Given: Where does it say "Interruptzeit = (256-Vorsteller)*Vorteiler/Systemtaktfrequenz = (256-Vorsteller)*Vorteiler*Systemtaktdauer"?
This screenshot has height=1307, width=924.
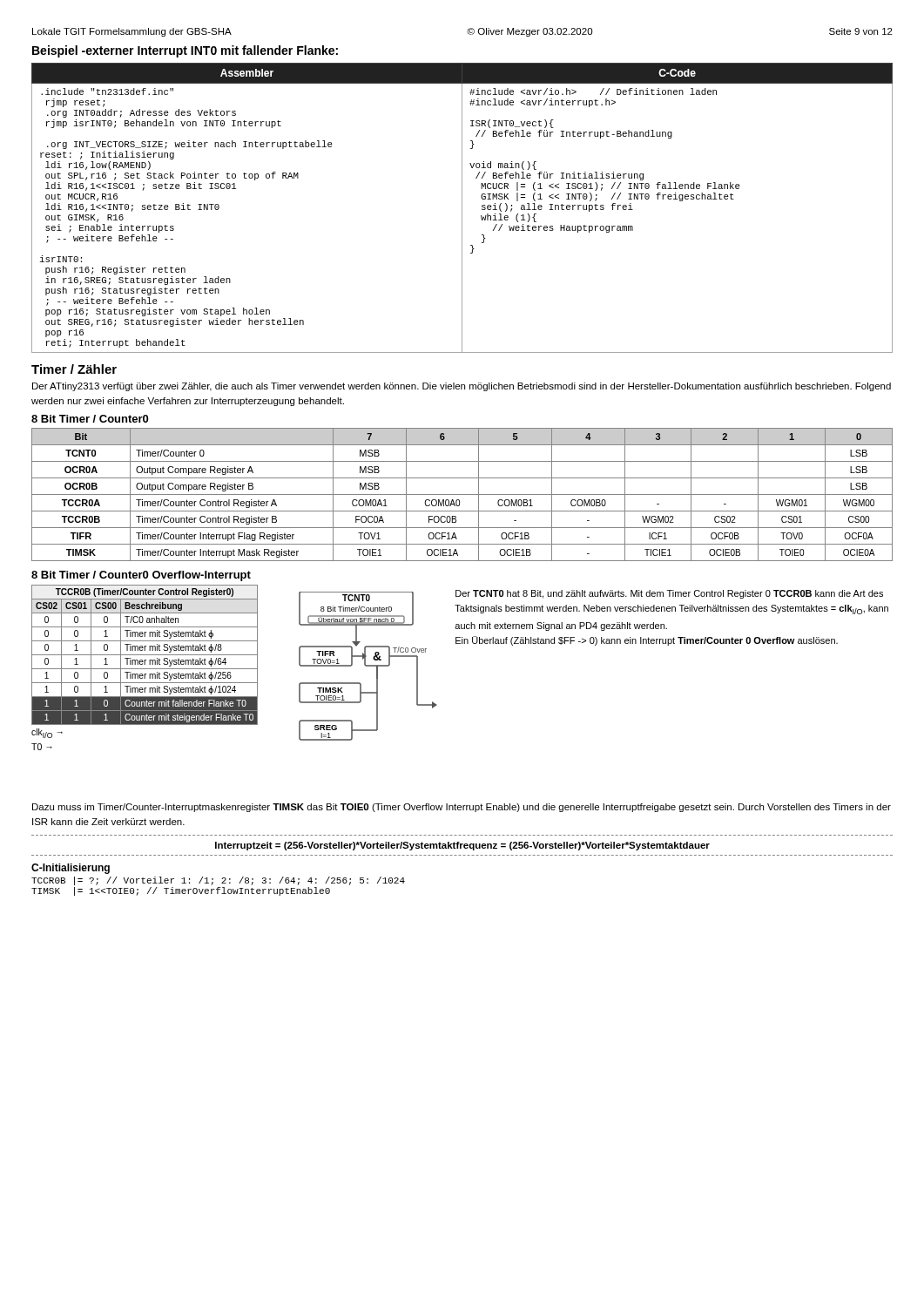Looking at the screenshot, I should pos(462,845).
